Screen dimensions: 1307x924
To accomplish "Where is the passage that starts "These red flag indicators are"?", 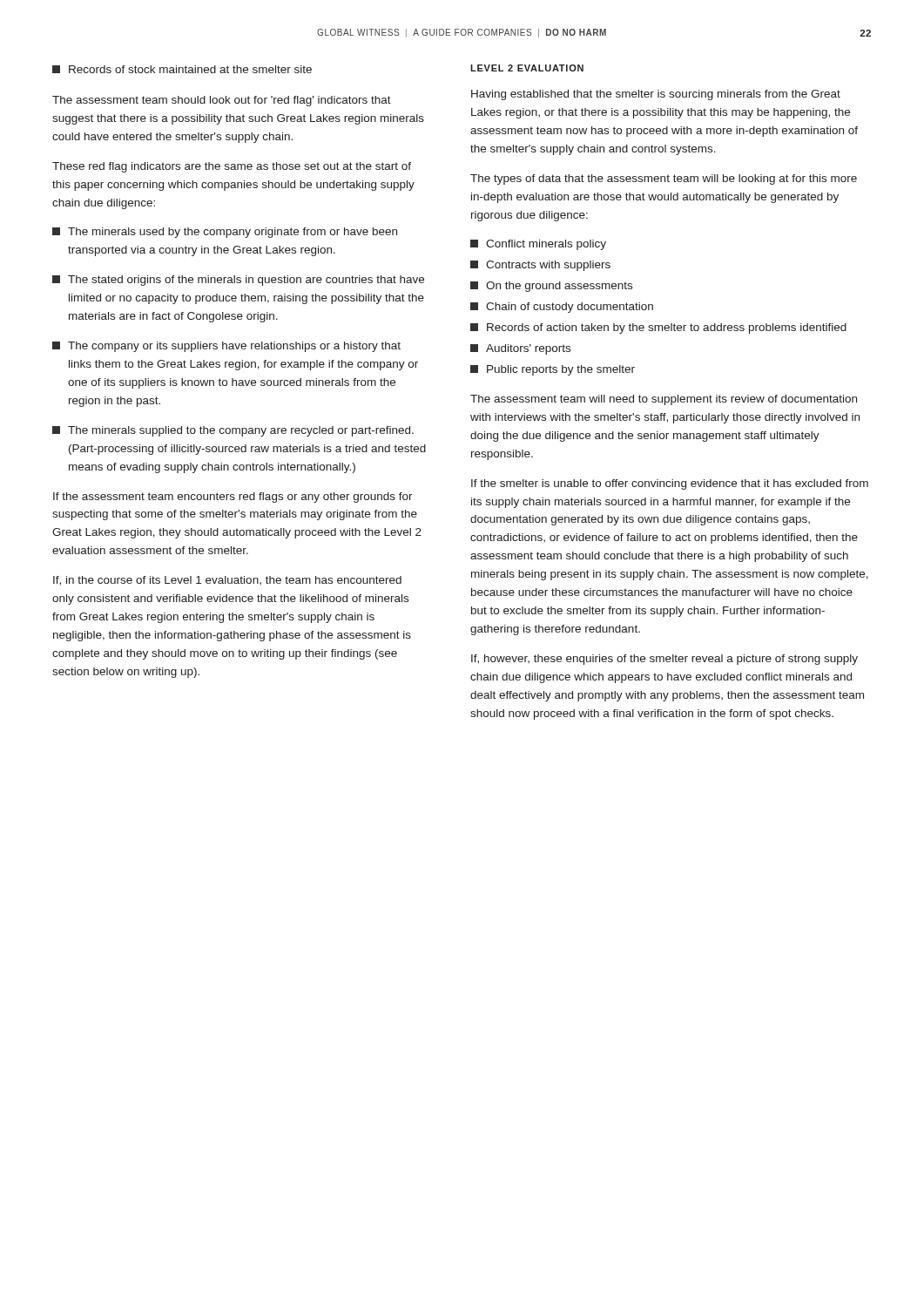I will click(x=240, y=185).
